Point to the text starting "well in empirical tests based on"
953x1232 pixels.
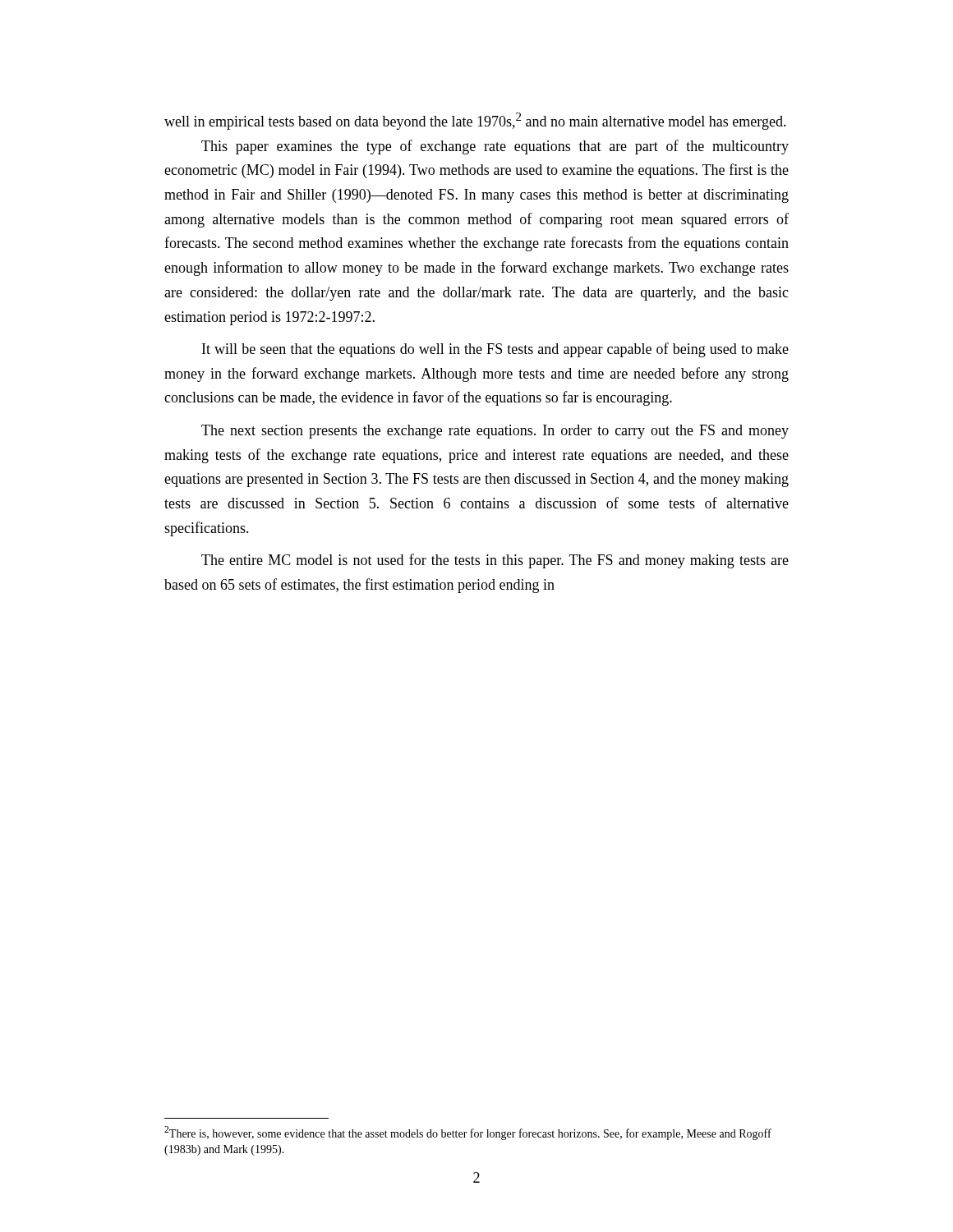[x=475, y=120]
